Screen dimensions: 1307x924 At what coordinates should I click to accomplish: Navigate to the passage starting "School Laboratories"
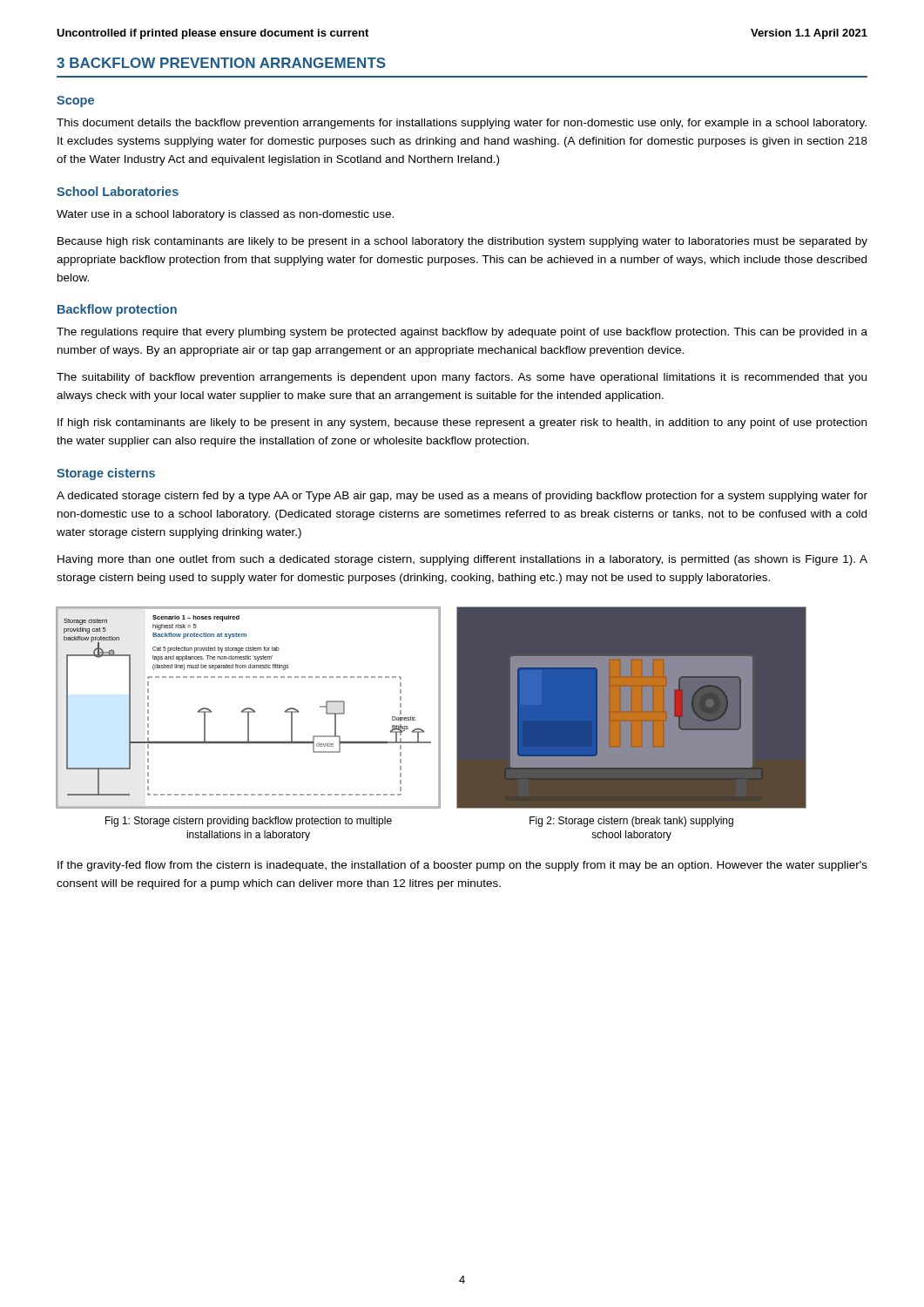pyautogui.click(x=118, y=191)
